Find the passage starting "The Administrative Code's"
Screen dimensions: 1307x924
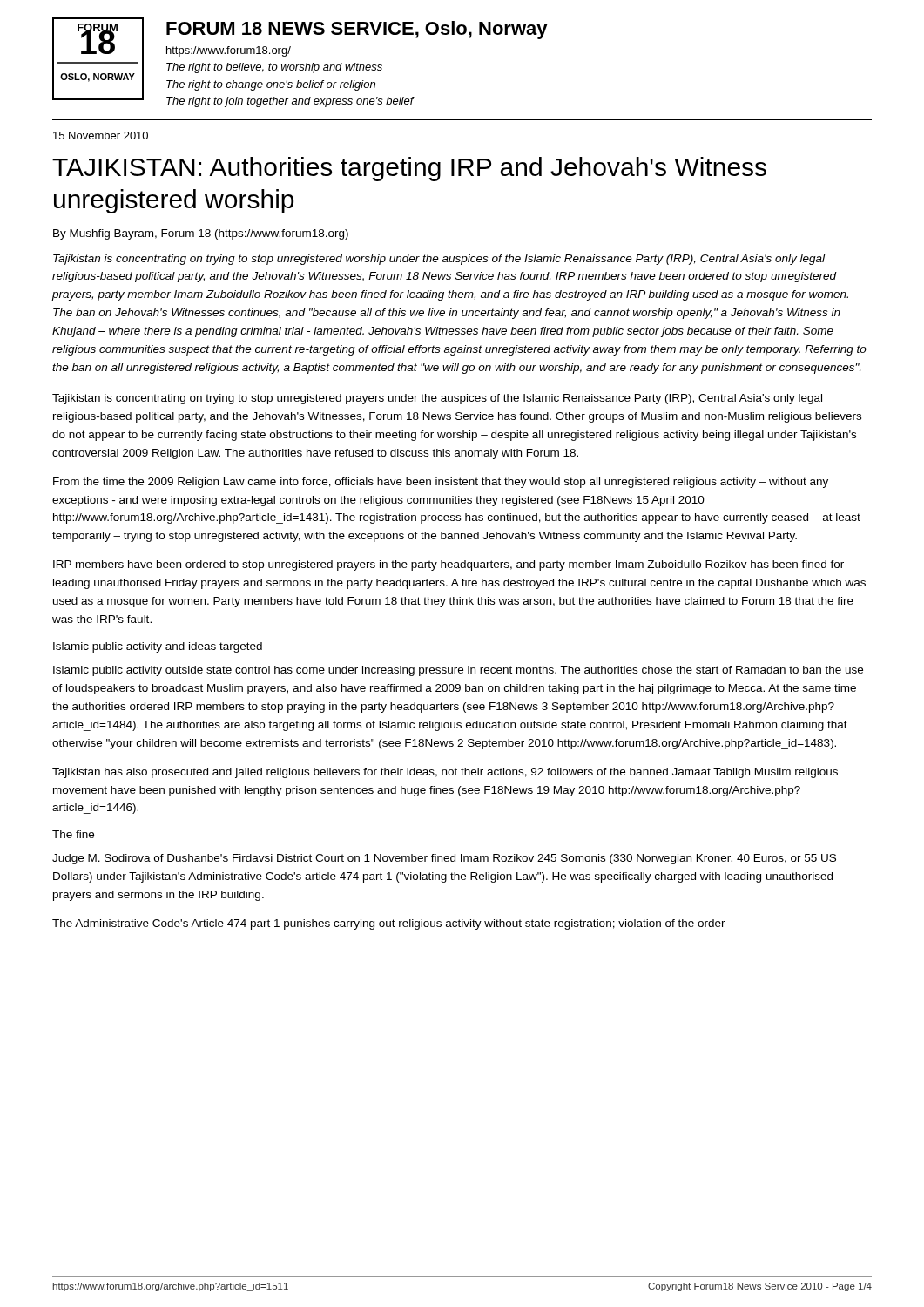coord(389,923)
